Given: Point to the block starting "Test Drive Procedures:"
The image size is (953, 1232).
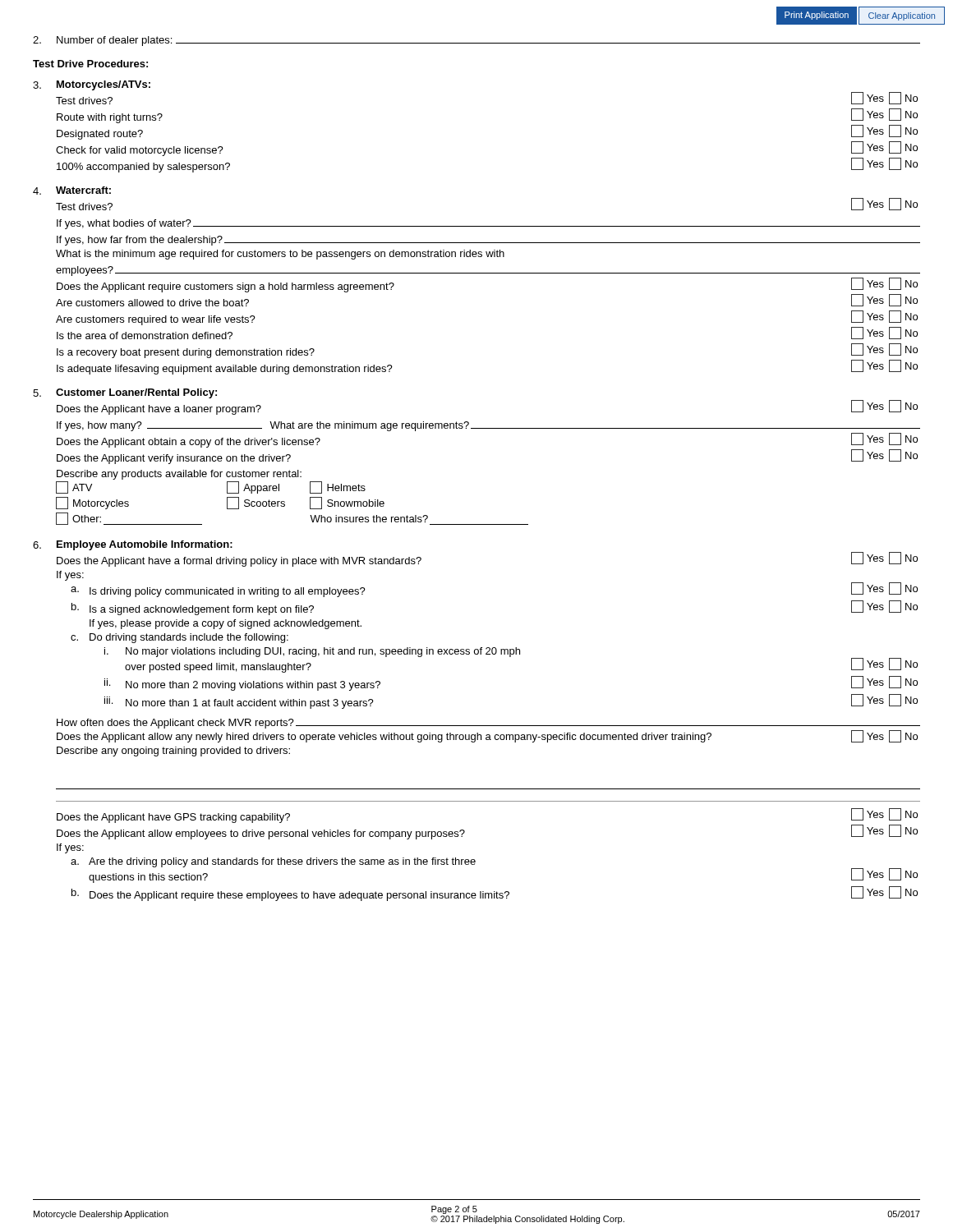Looking at the screenshot, I should [x=91, y=64].
